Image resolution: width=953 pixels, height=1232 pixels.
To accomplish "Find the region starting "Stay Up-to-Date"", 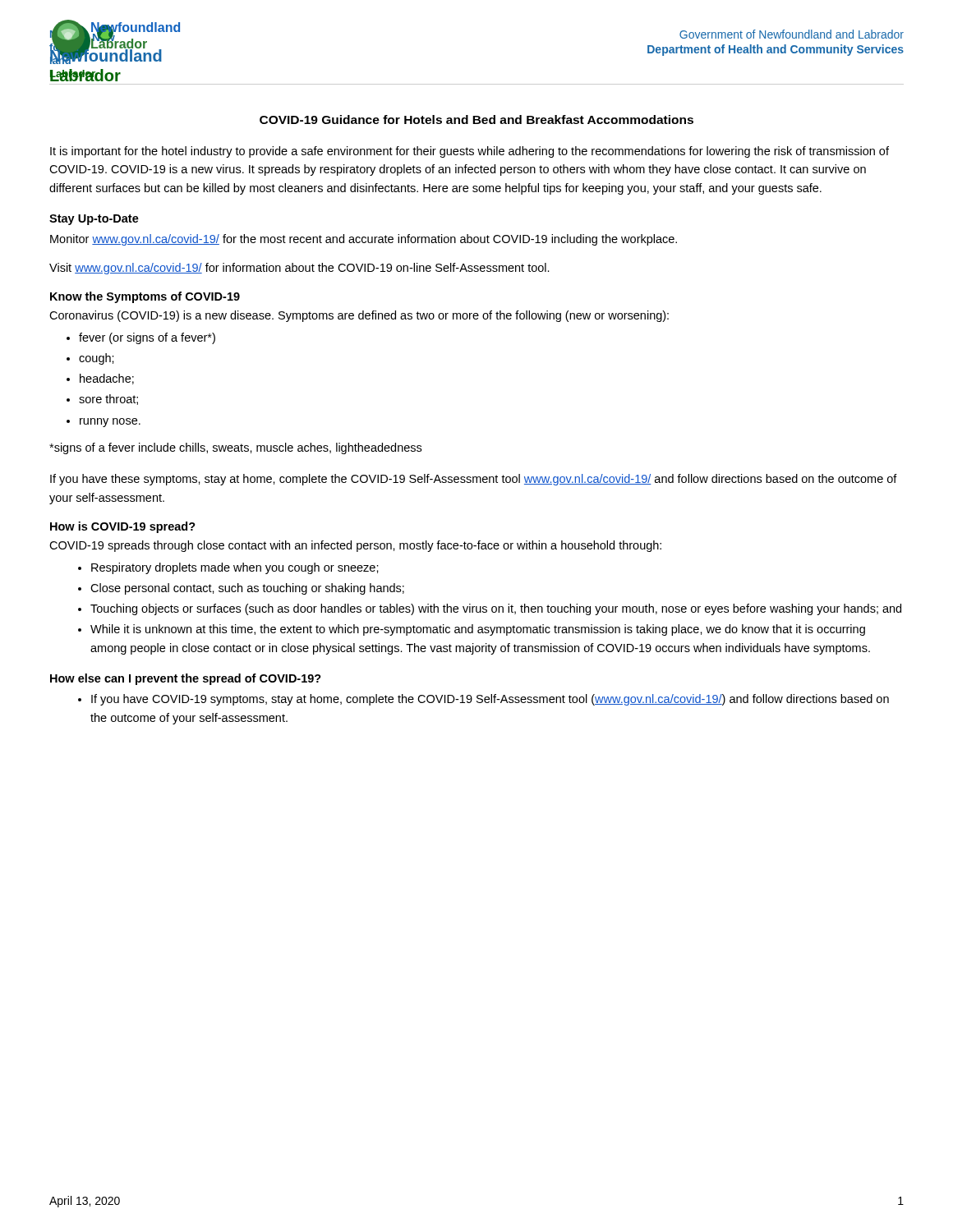I will pyautogui.click(x=94, y=219).
